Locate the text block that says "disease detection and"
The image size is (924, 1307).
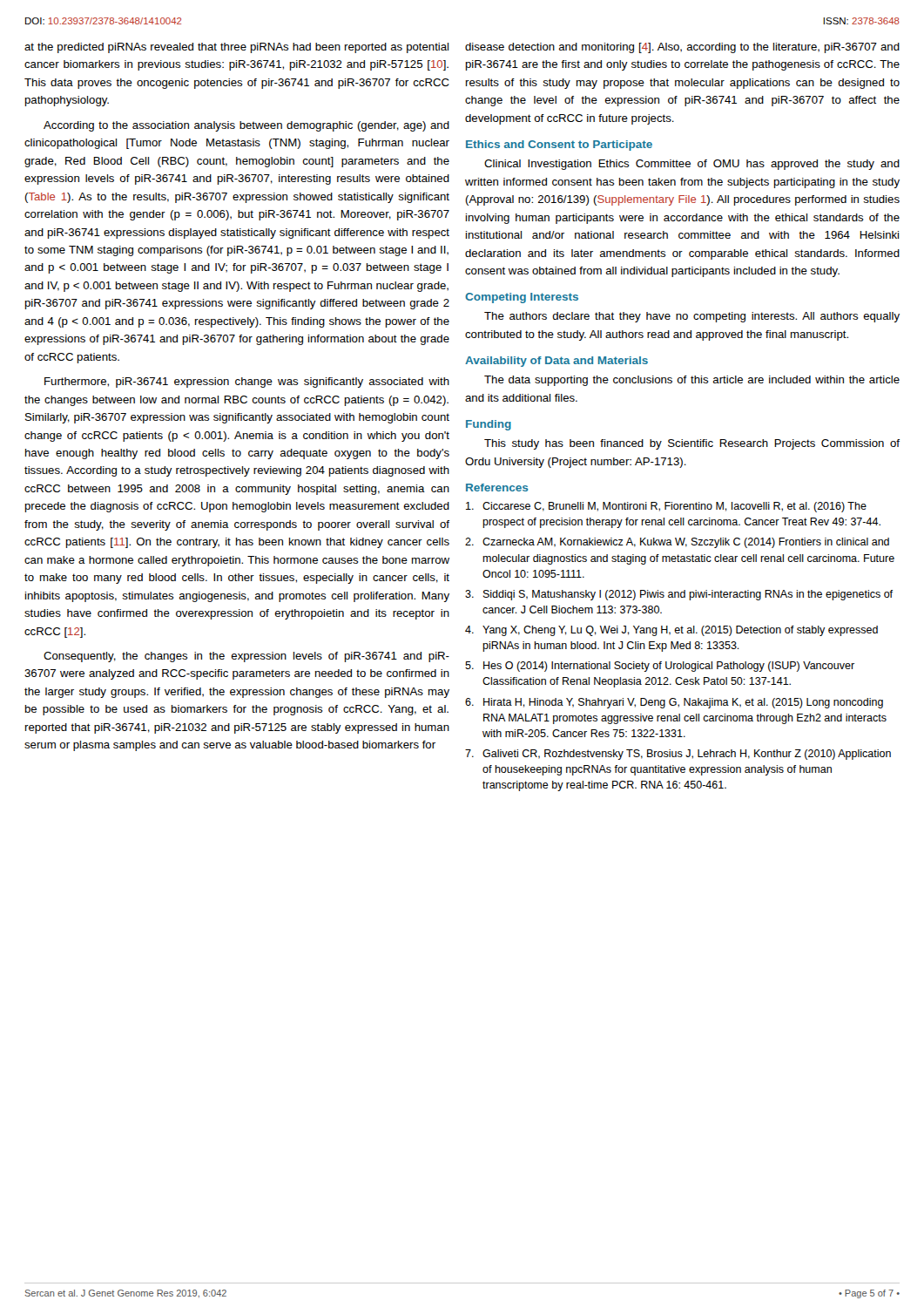click(682, 83)
